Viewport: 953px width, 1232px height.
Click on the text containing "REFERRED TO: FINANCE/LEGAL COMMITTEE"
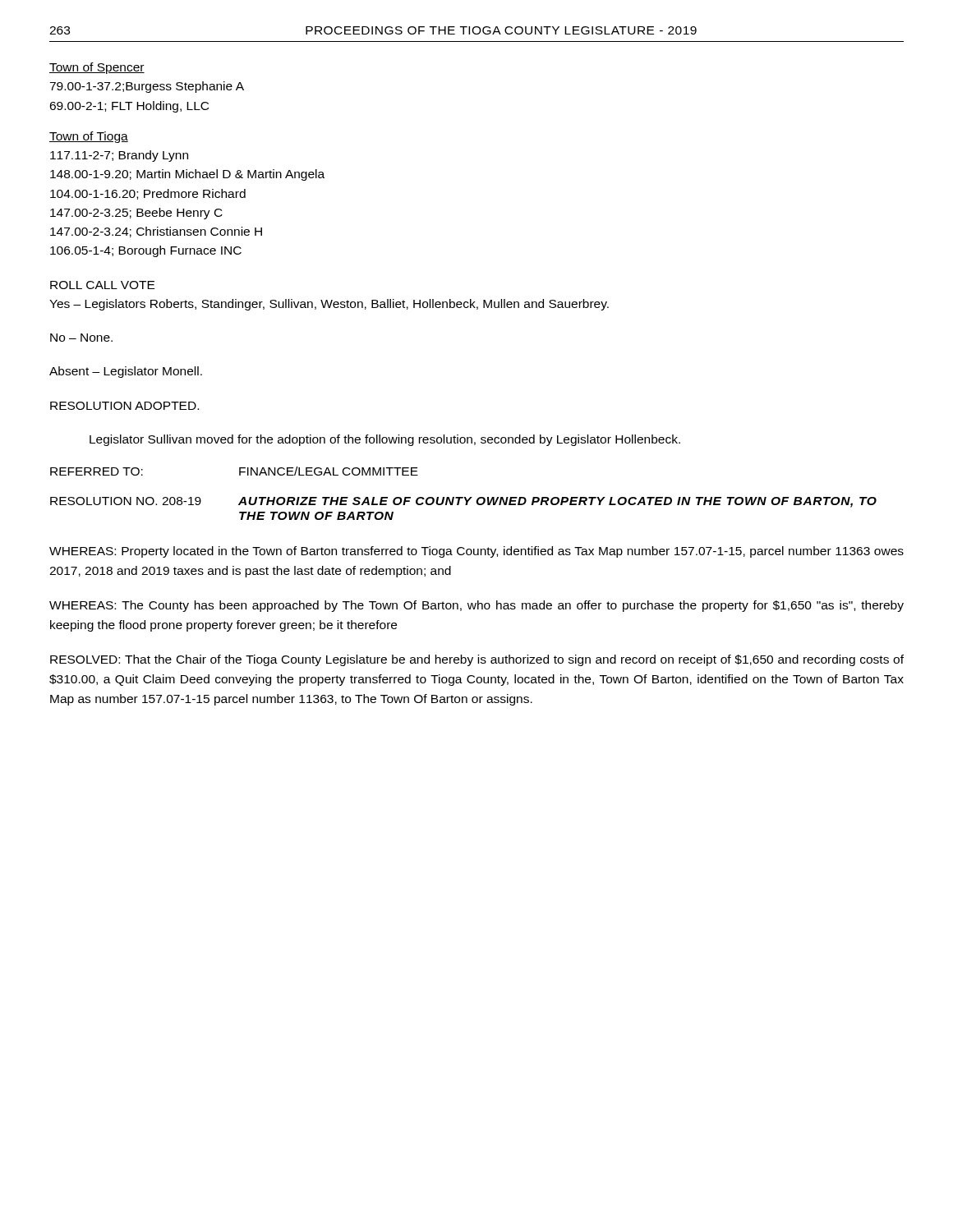pos(97,472)
